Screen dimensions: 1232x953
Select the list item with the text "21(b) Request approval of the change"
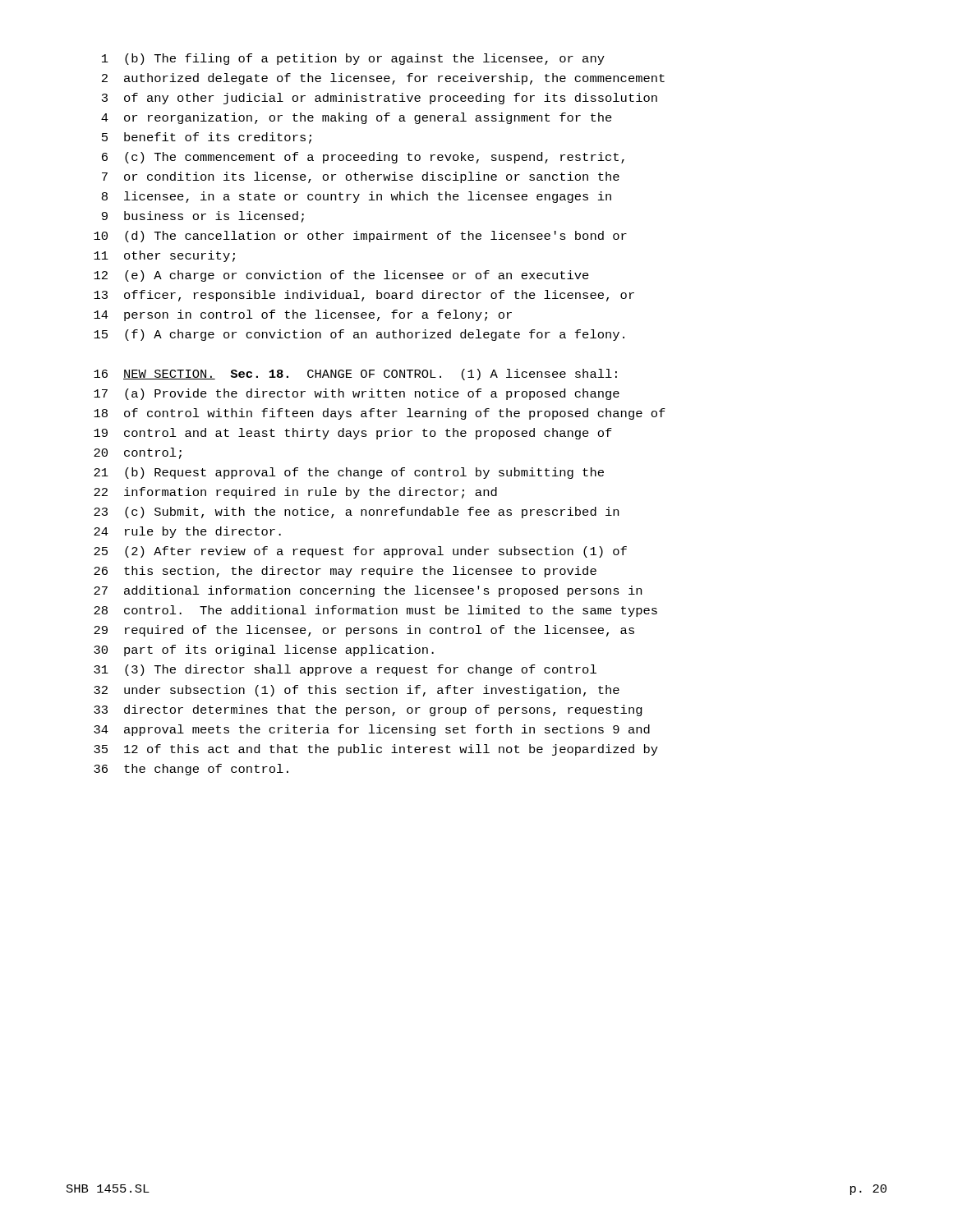point(476,483)
